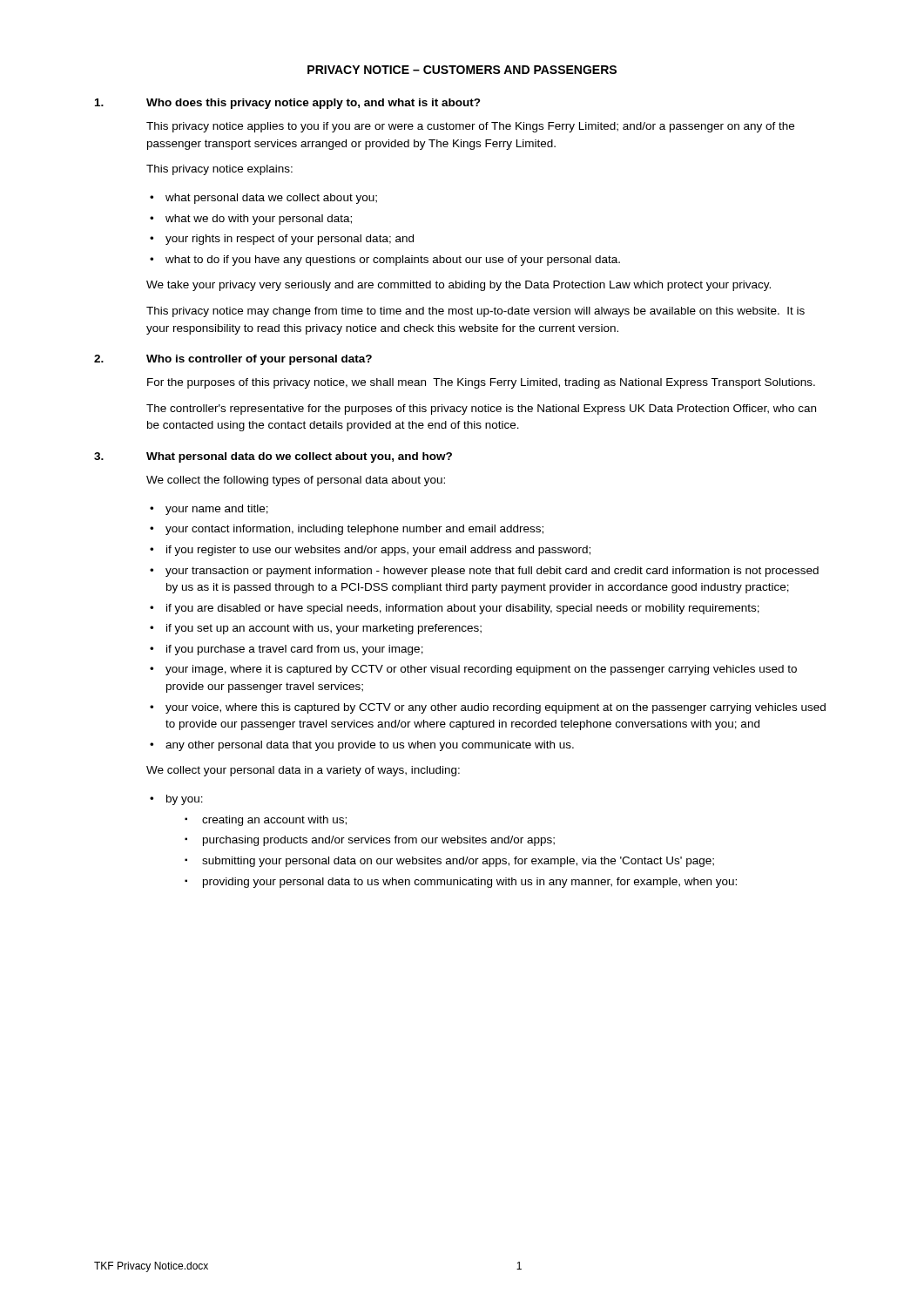The image size is (924, 1307).
Task: Select the text block starting "submitting your personal data"
Action: pyautogui.click(x=459, y=860)
